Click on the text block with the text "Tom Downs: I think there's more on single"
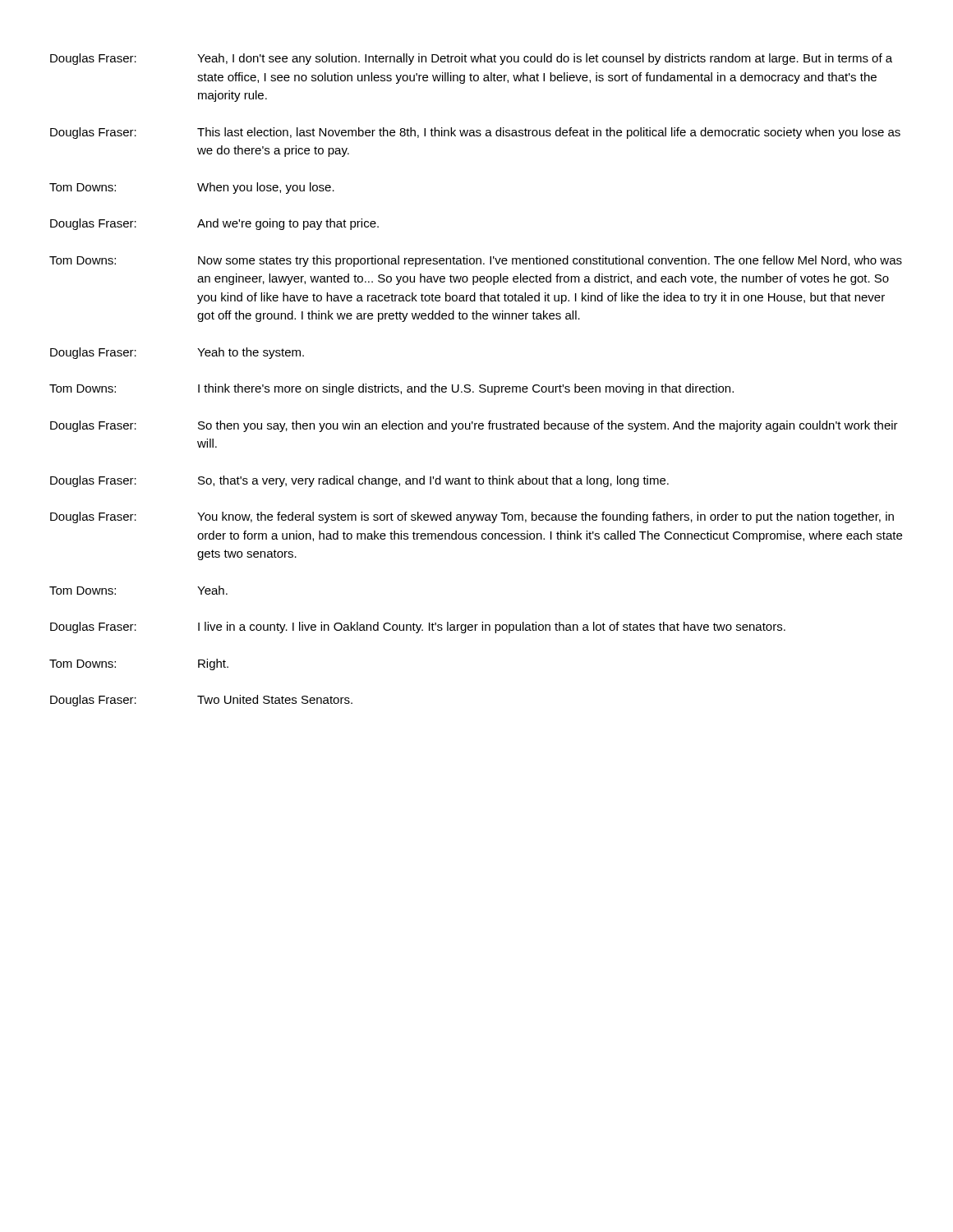953x1232 pixels. point(476,389)
